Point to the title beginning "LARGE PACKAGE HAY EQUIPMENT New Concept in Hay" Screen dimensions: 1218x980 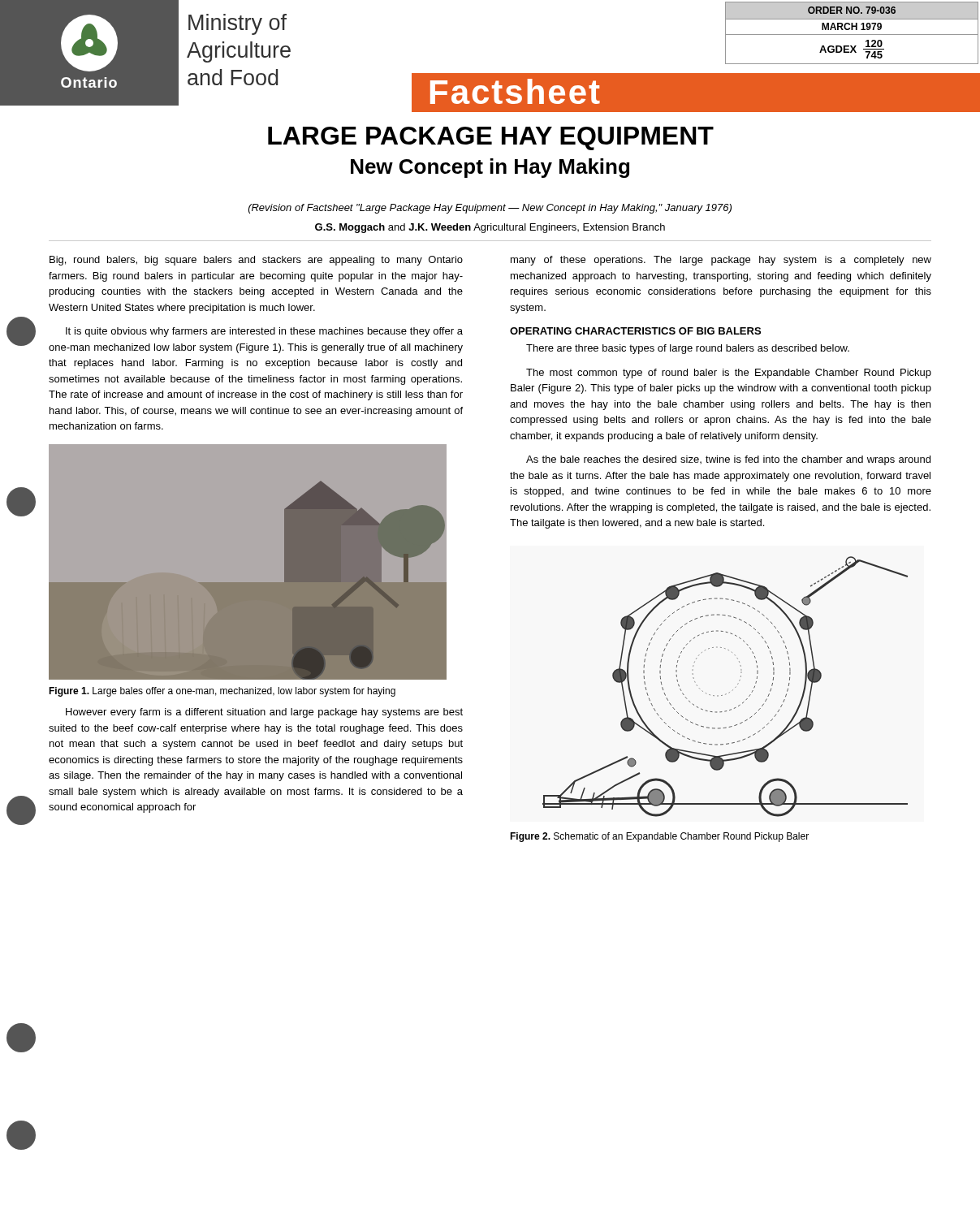(490, 150)
